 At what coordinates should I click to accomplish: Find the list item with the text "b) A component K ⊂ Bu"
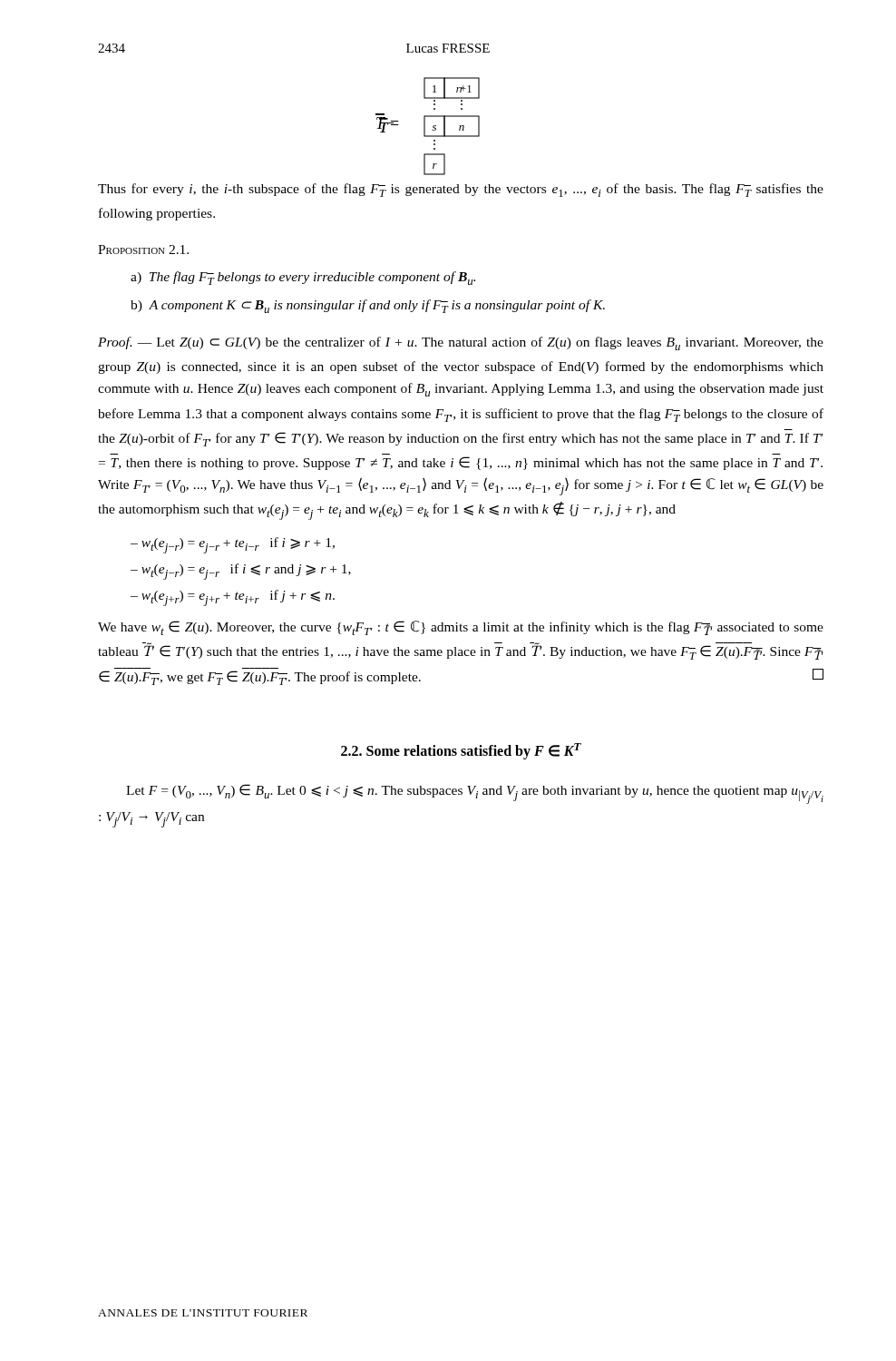click(x=368, y=306)
